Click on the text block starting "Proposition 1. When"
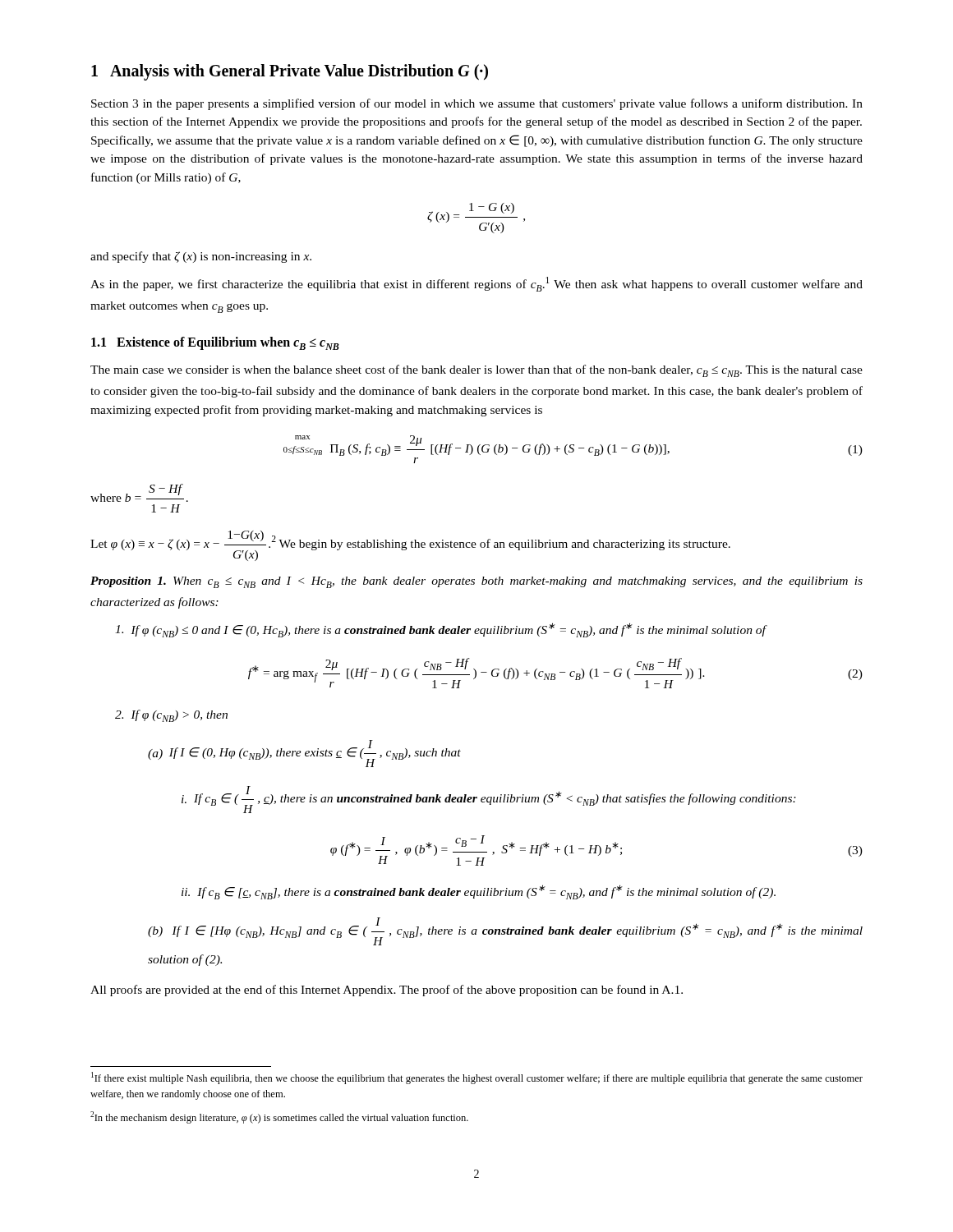 (476, 592)
